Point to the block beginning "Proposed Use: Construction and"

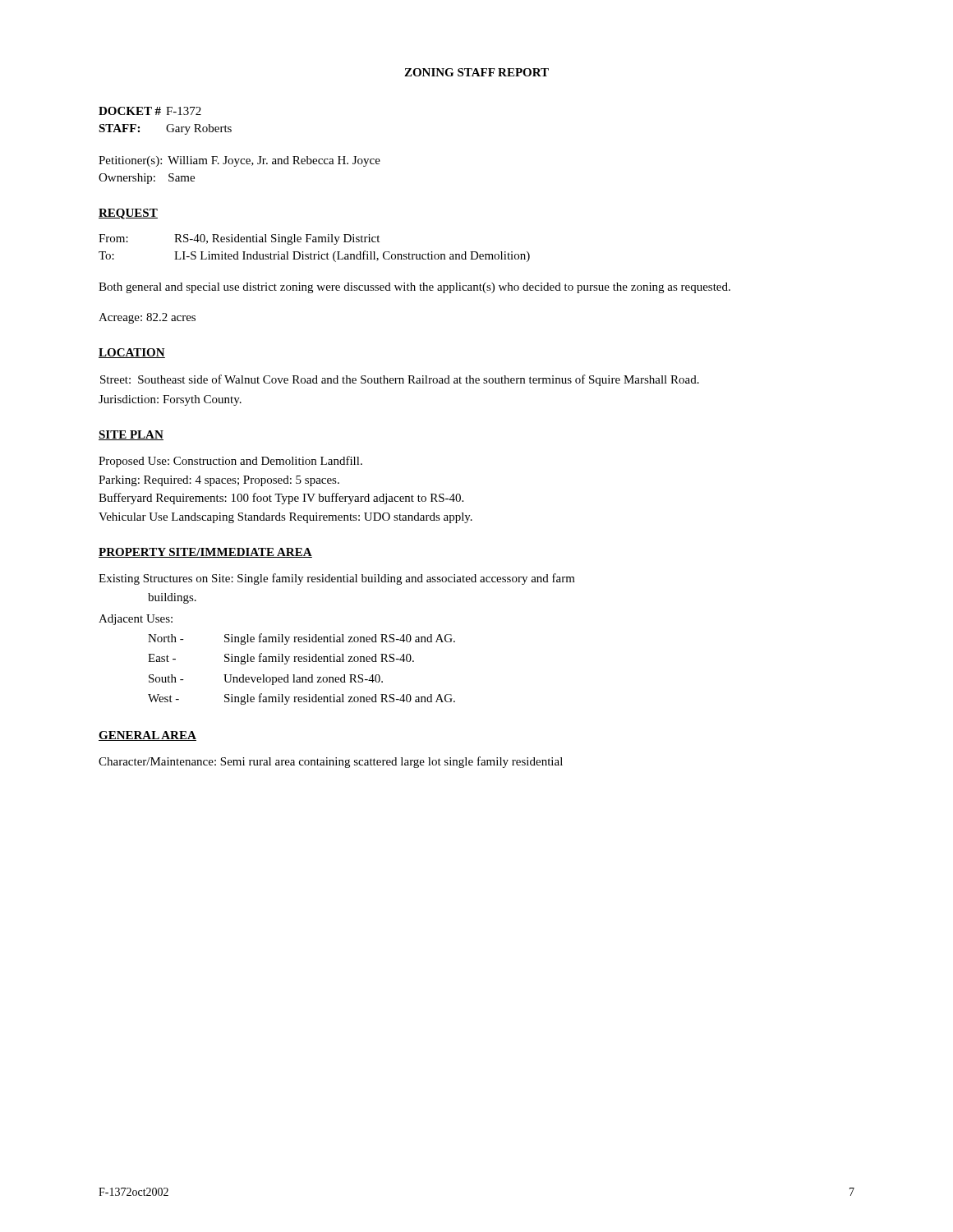pos(286,488)
